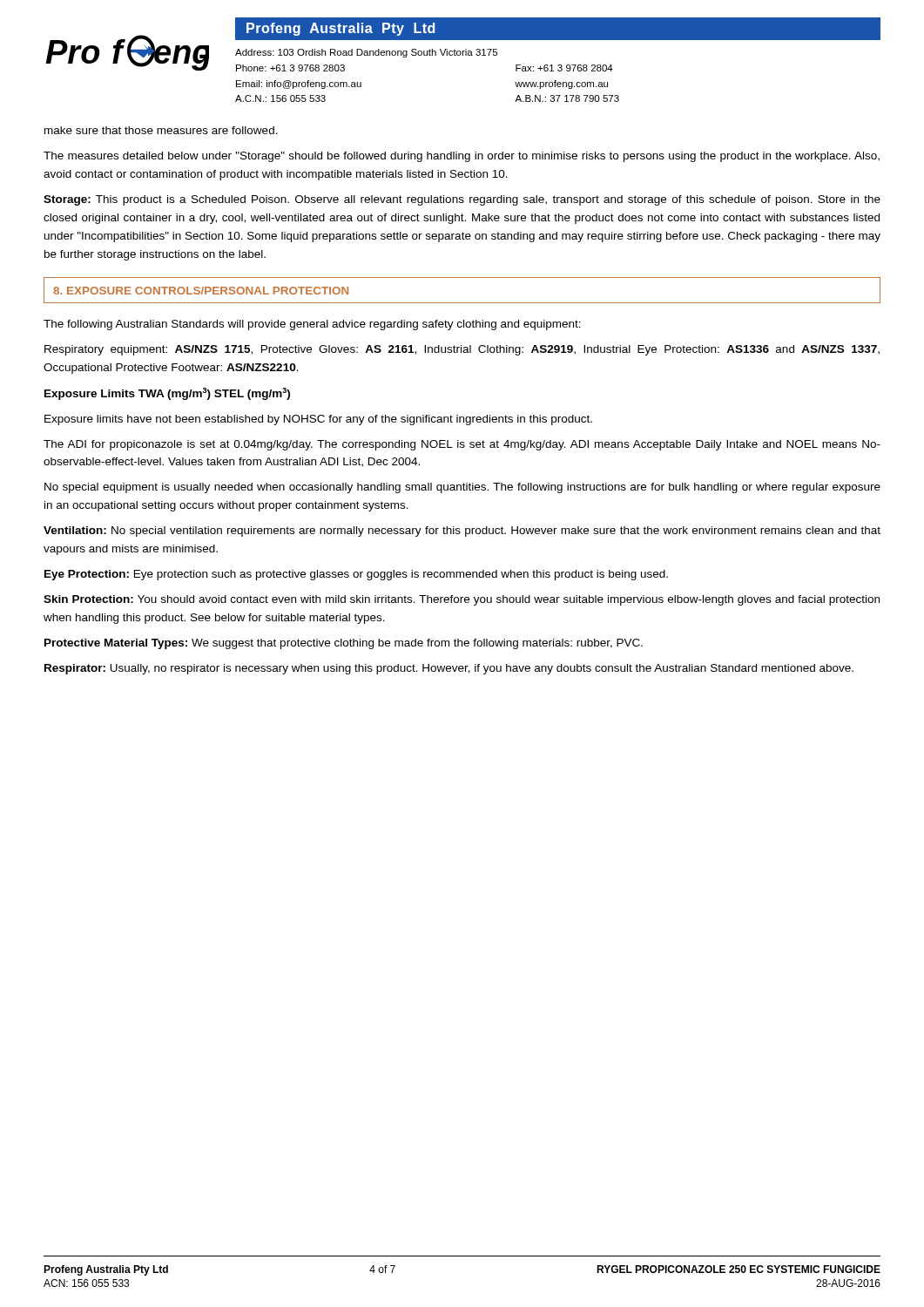
Task: Click on the text block starting "The following Australian Standards will"
Action: tap(312, 324)
